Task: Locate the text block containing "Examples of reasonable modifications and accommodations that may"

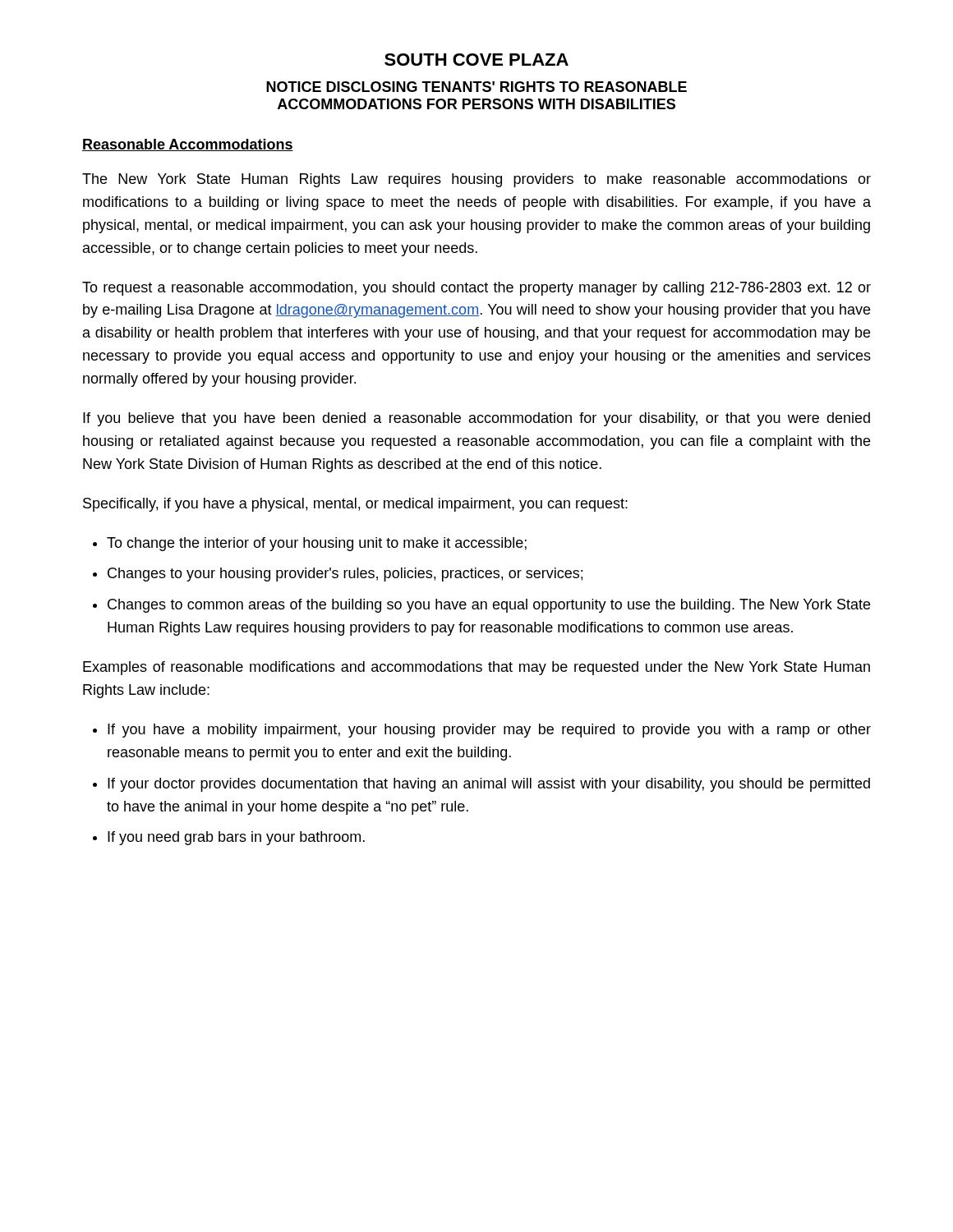Action: pos(476,679)
